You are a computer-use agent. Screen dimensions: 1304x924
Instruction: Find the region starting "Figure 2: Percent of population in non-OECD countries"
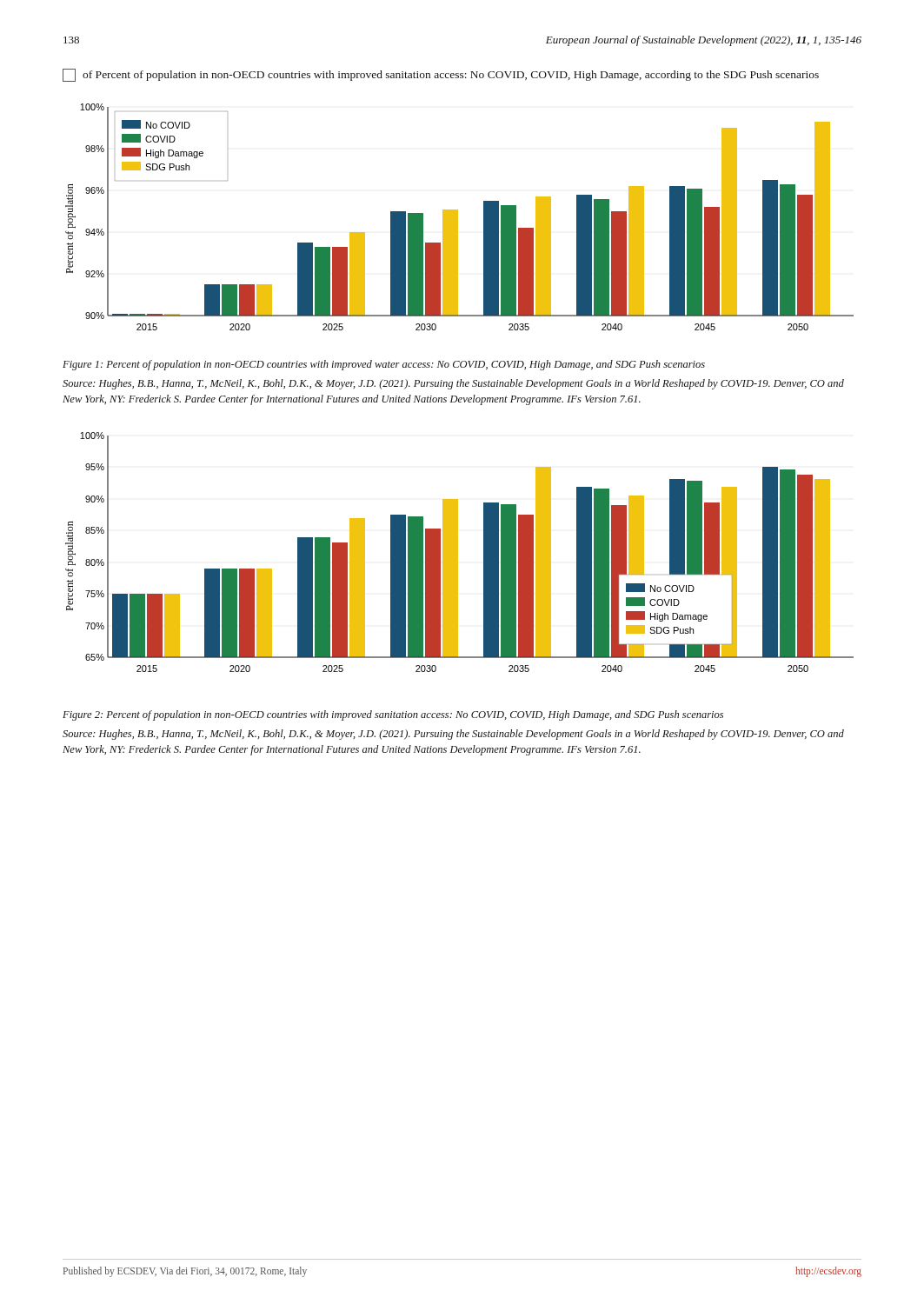pos(393,715)
